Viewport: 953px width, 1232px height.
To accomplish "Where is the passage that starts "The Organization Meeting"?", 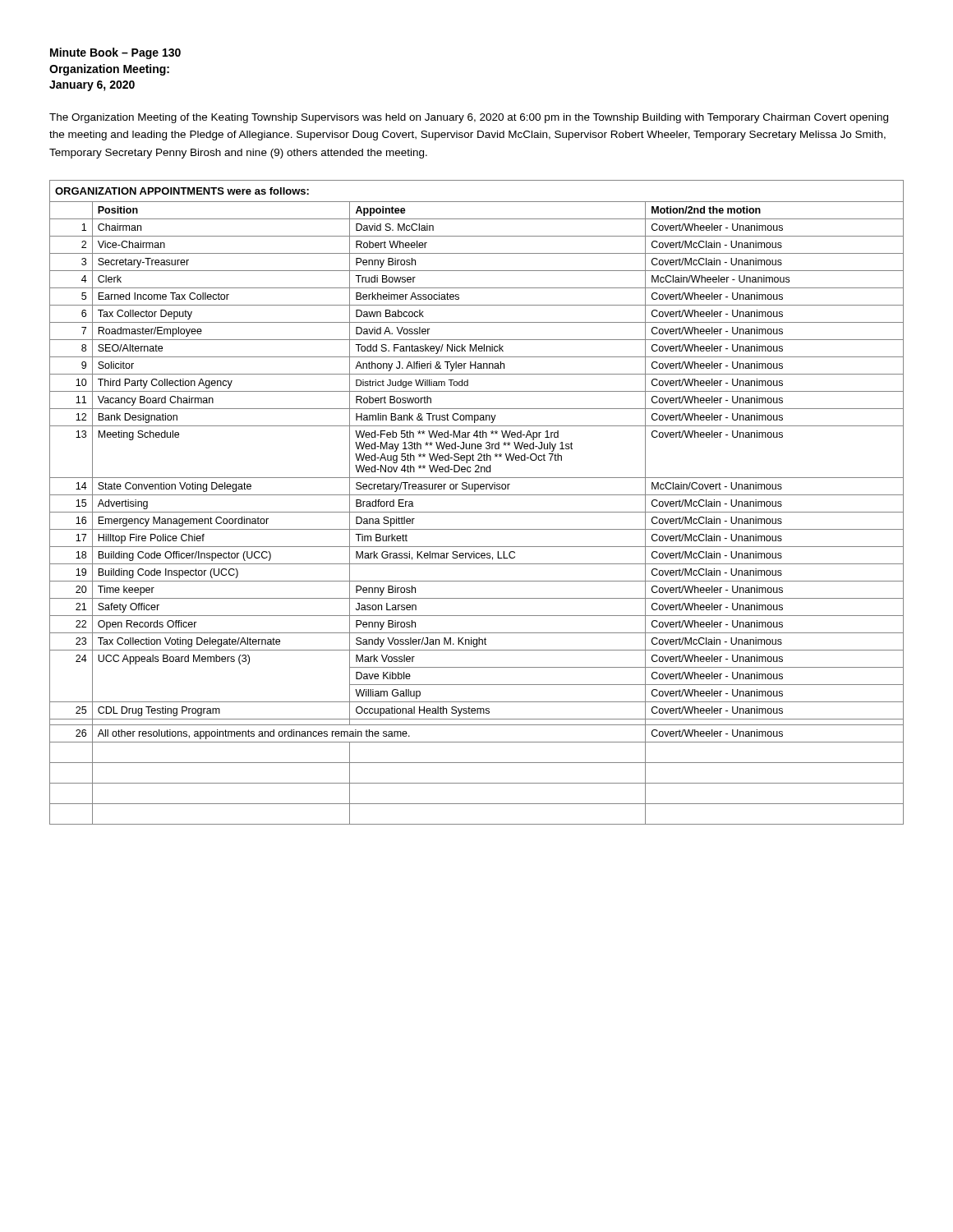I will pos(469,135).
